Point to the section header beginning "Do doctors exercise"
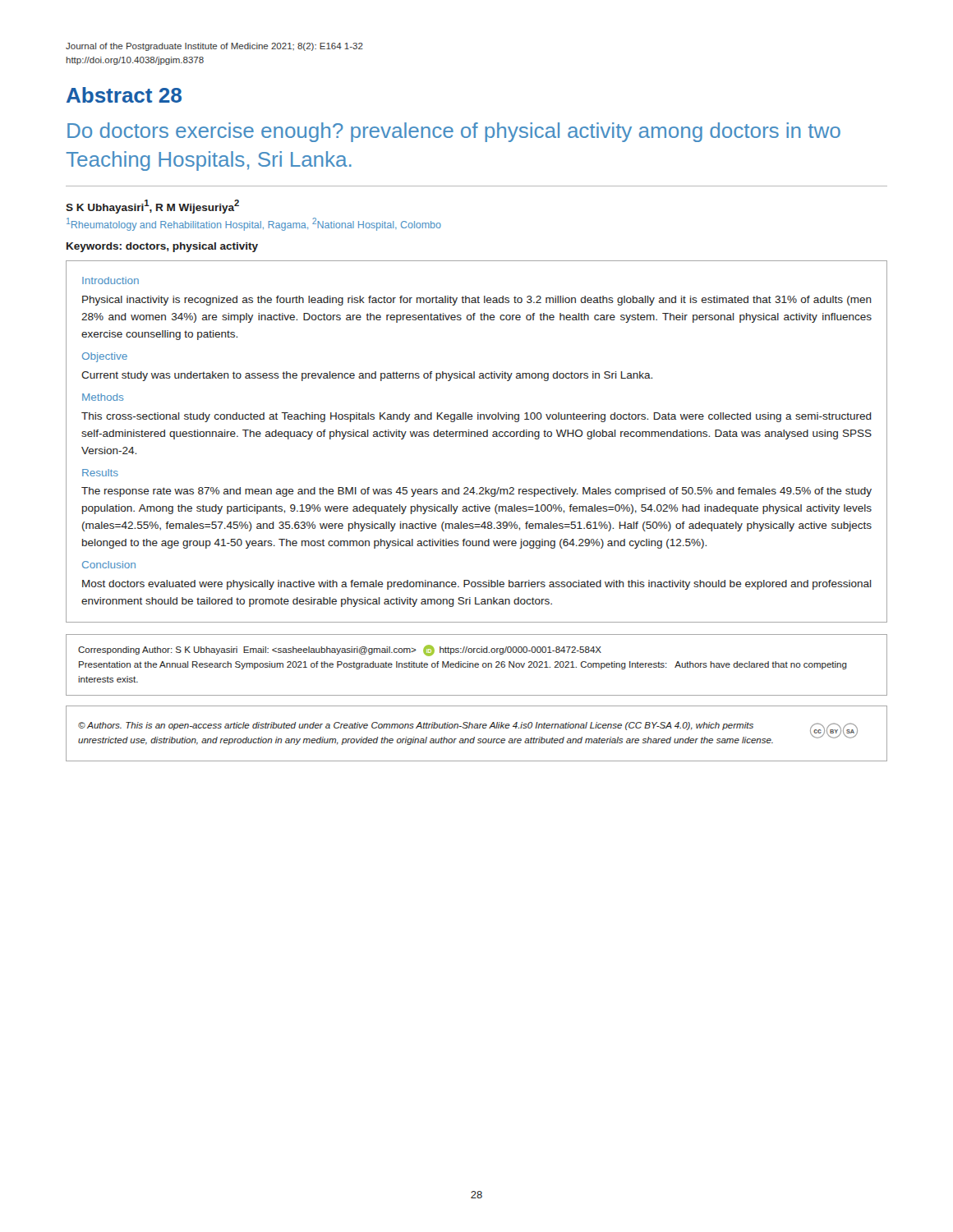The width and height of the screenshot is (953, 1232). click(476, 145)
